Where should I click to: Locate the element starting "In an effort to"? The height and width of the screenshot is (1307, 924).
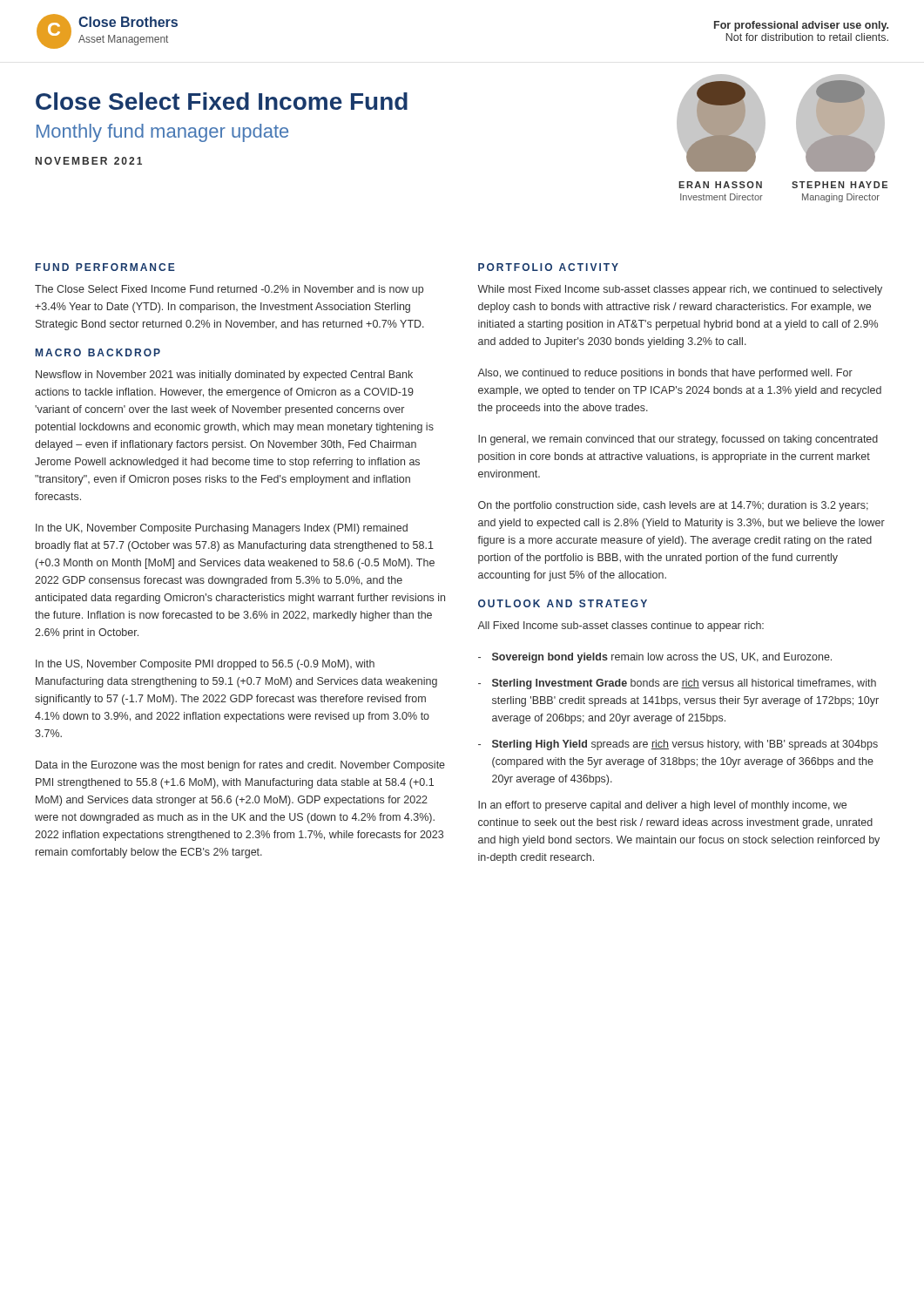coord(683,831)
